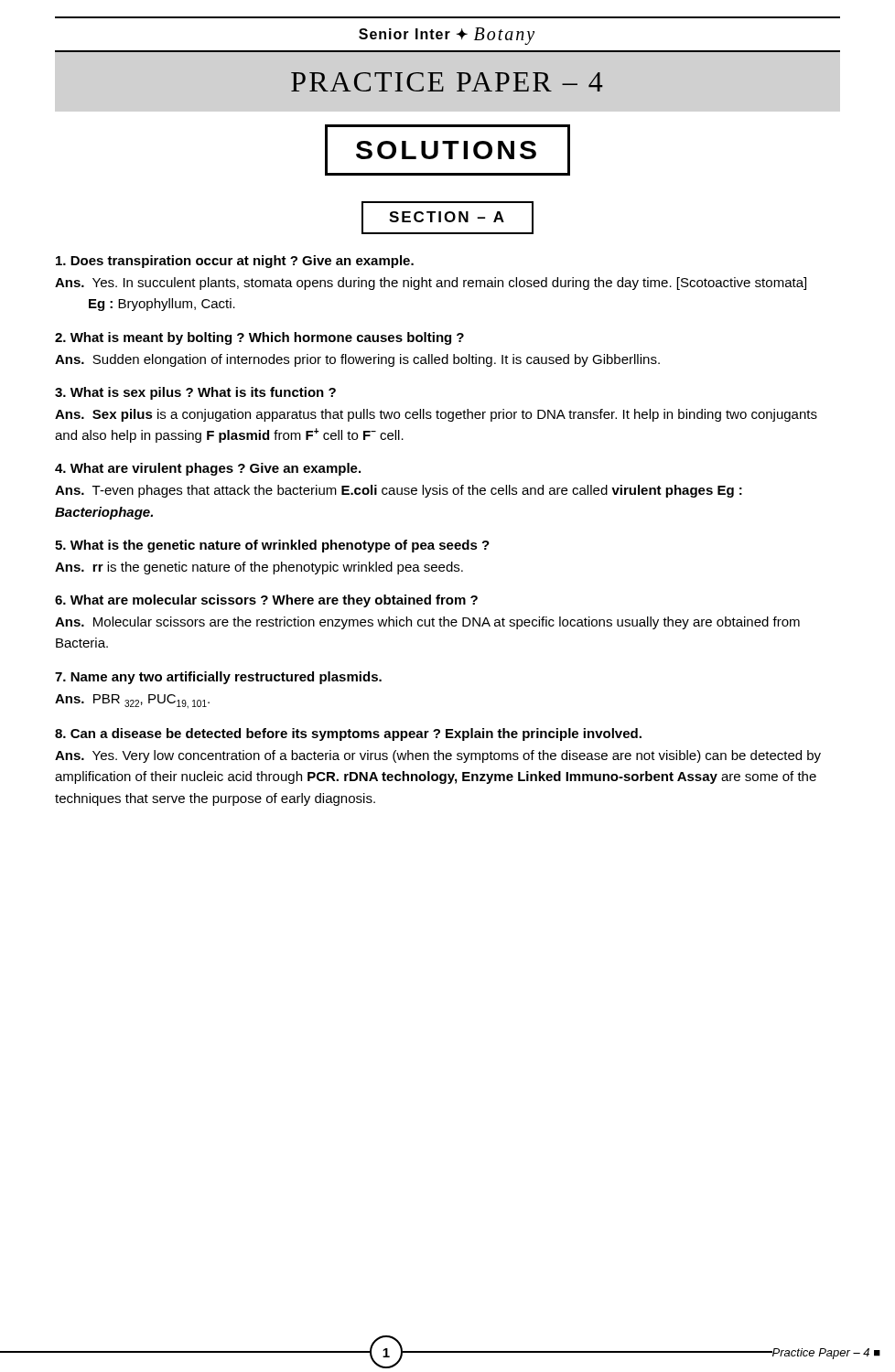895x1372 pixels.
Task: Find the block on this page that starts "Ans. Sudden elongation of internodes prior"
Action: tap(358, 359)
